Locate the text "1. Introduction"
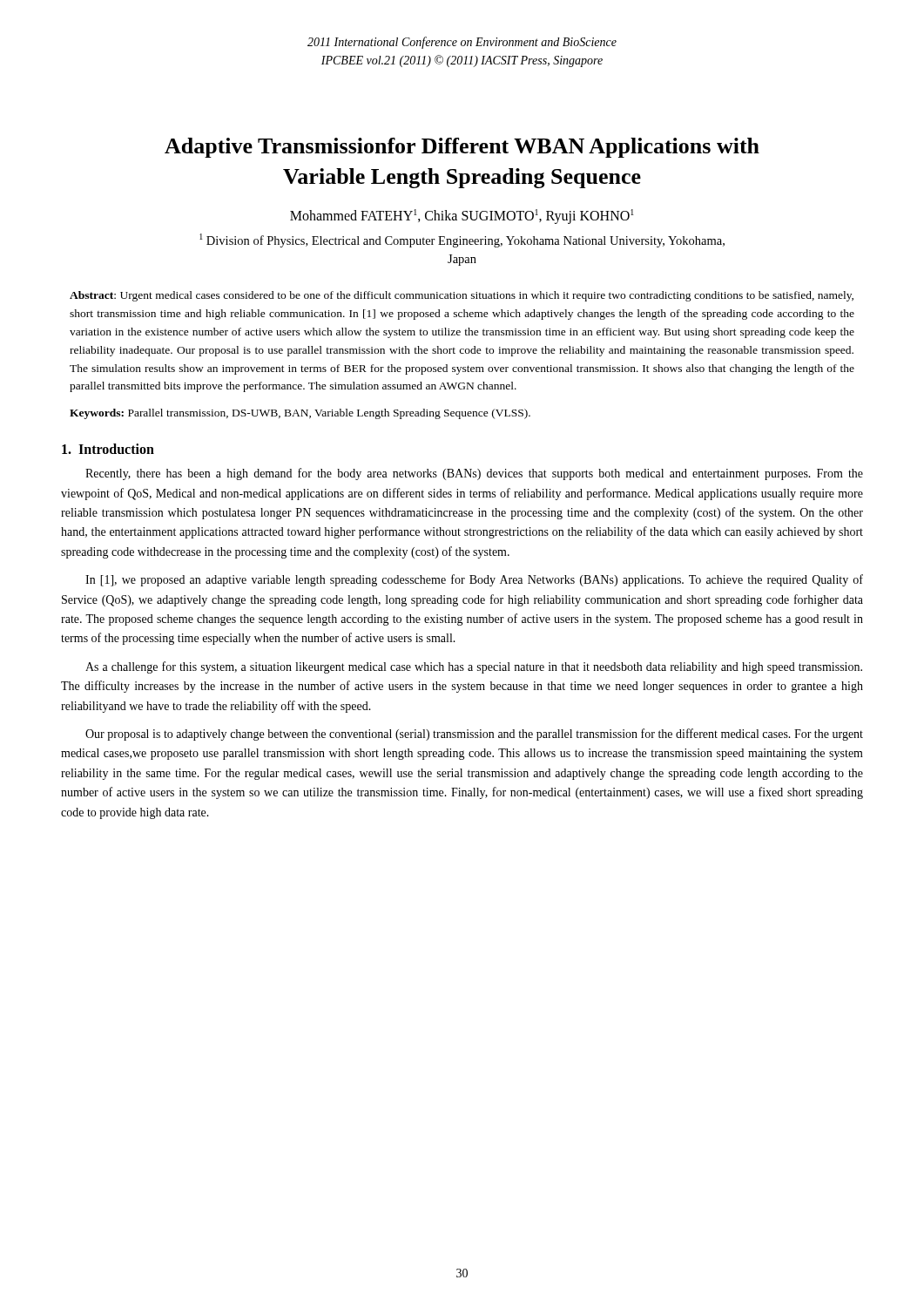Screen dimensions: 1307x924 pyautogui.click(x=108, y=449)
